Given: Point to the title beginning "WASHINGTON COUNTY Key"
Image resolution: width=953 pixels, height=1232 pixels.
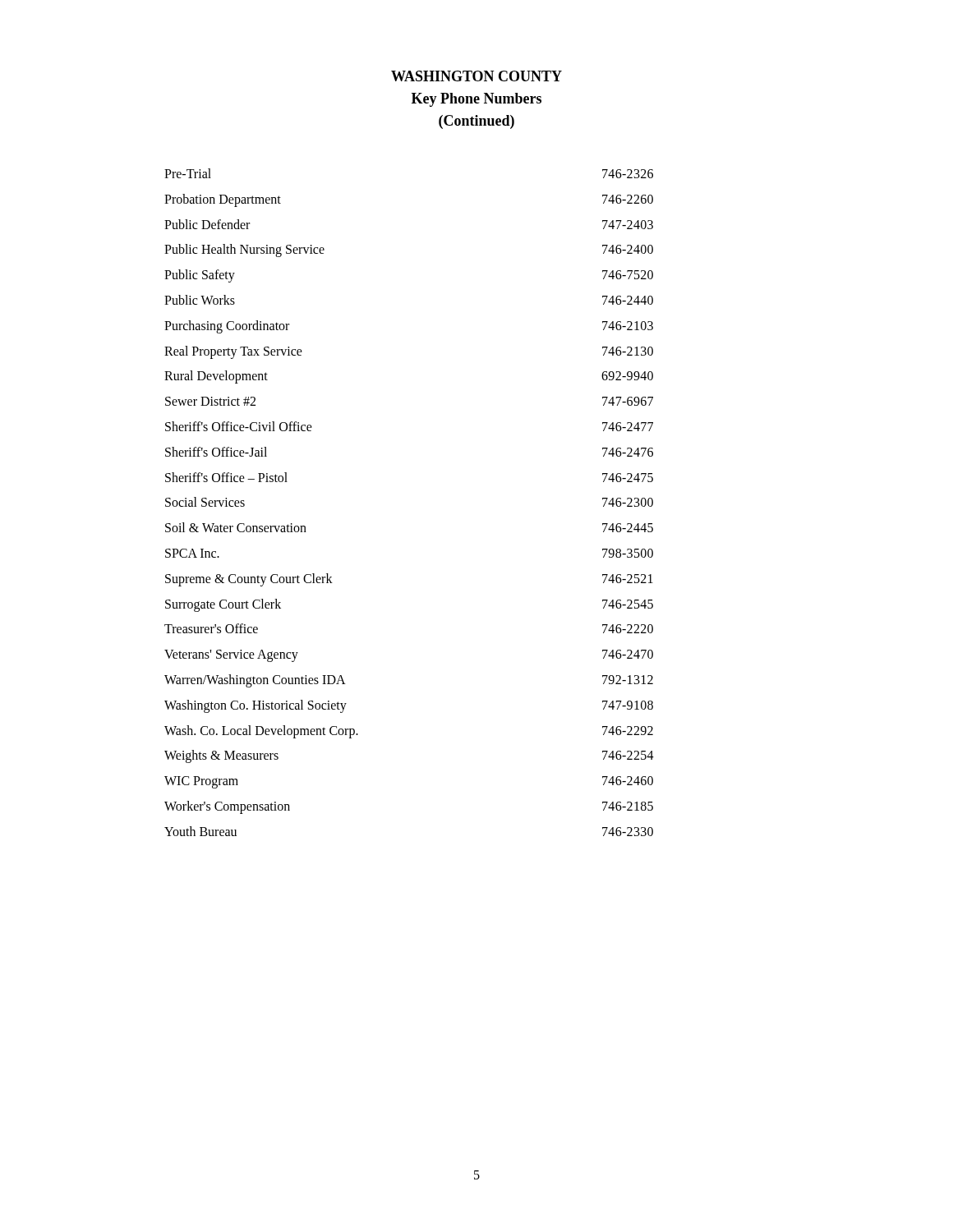Looking at the screenshot, I should click(x=476, y=99).
